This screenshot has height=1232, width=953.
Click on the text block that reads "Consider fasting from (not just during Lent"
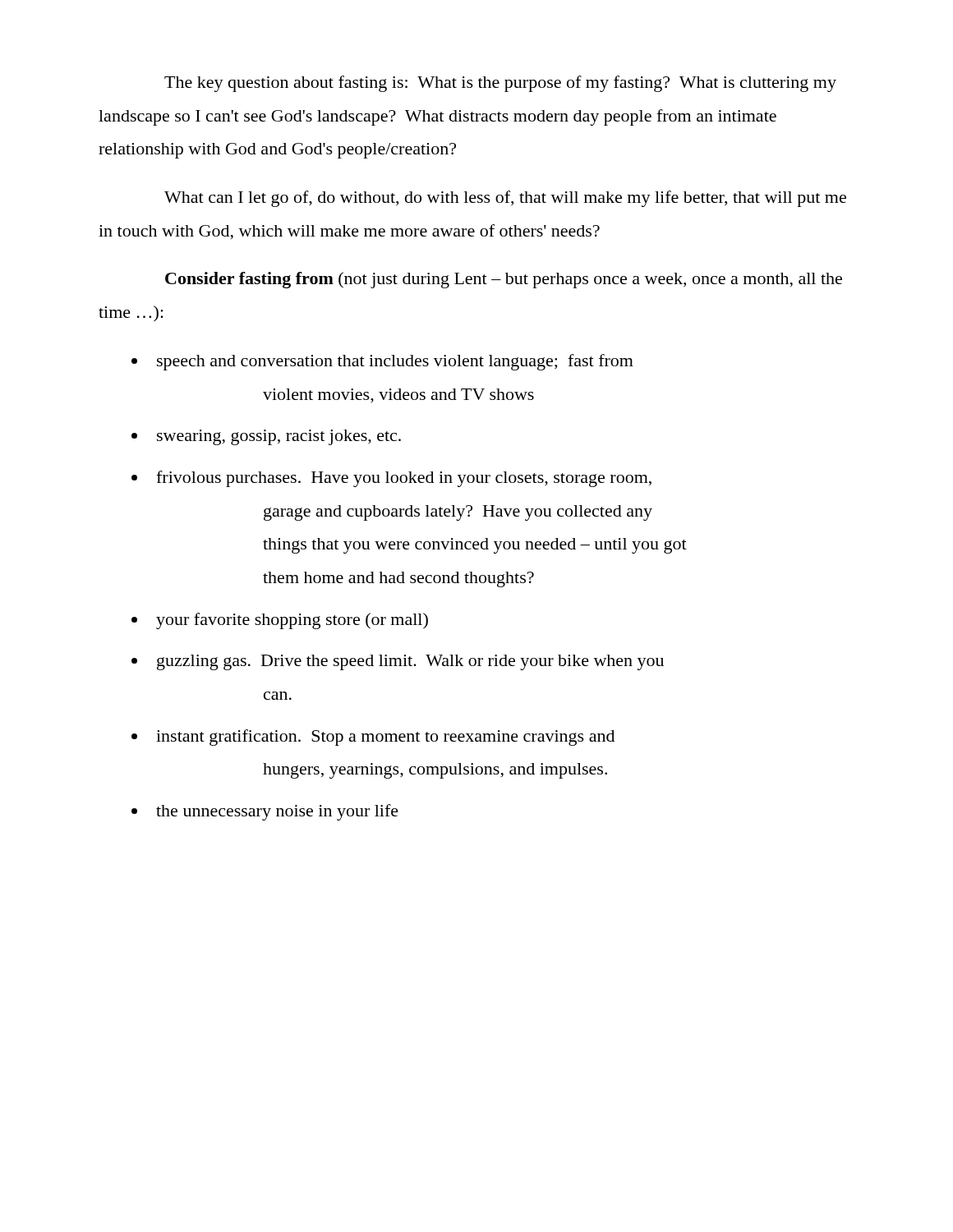click(x=504, y=280)
